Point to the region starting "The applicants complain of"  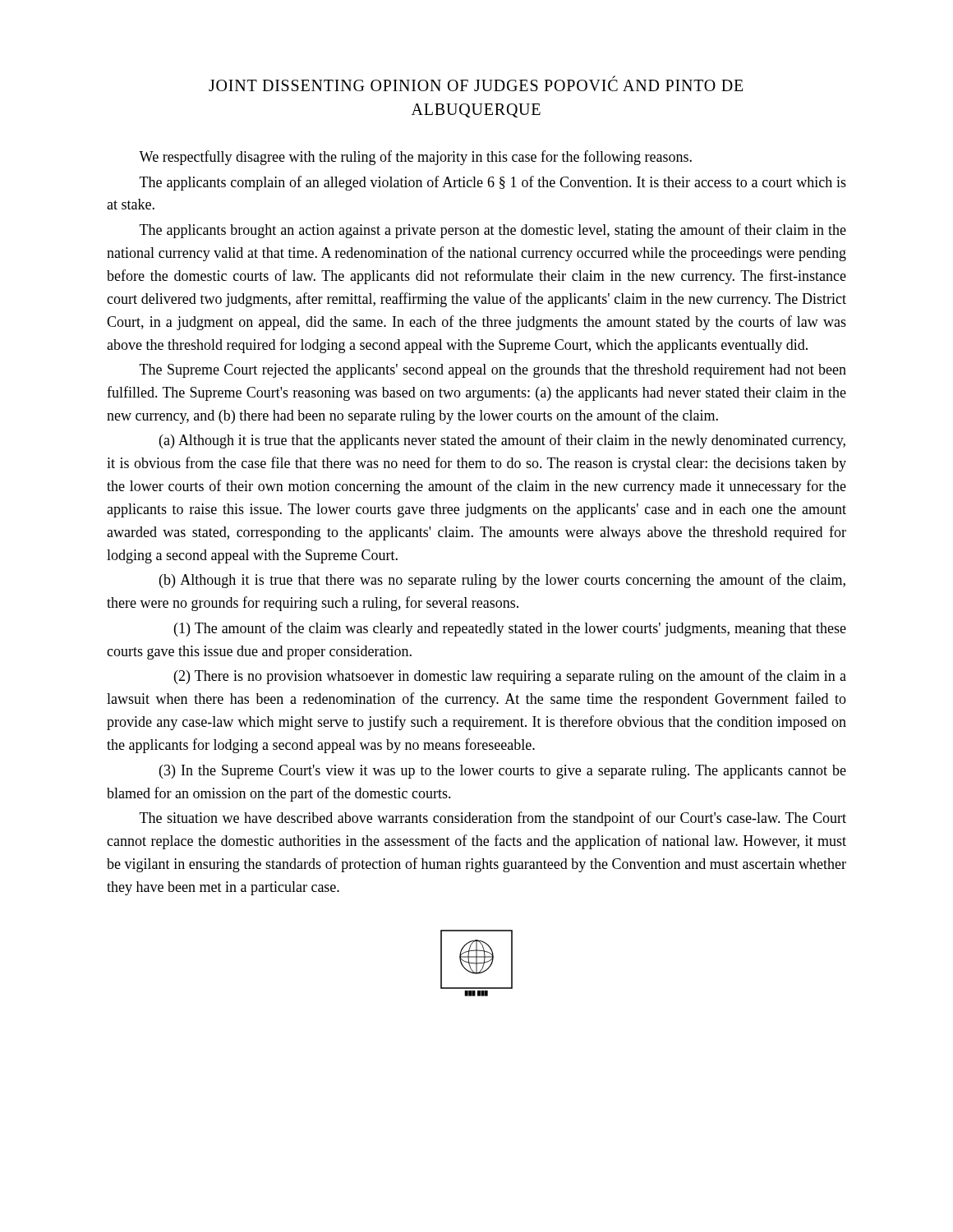tap(476, 193)
